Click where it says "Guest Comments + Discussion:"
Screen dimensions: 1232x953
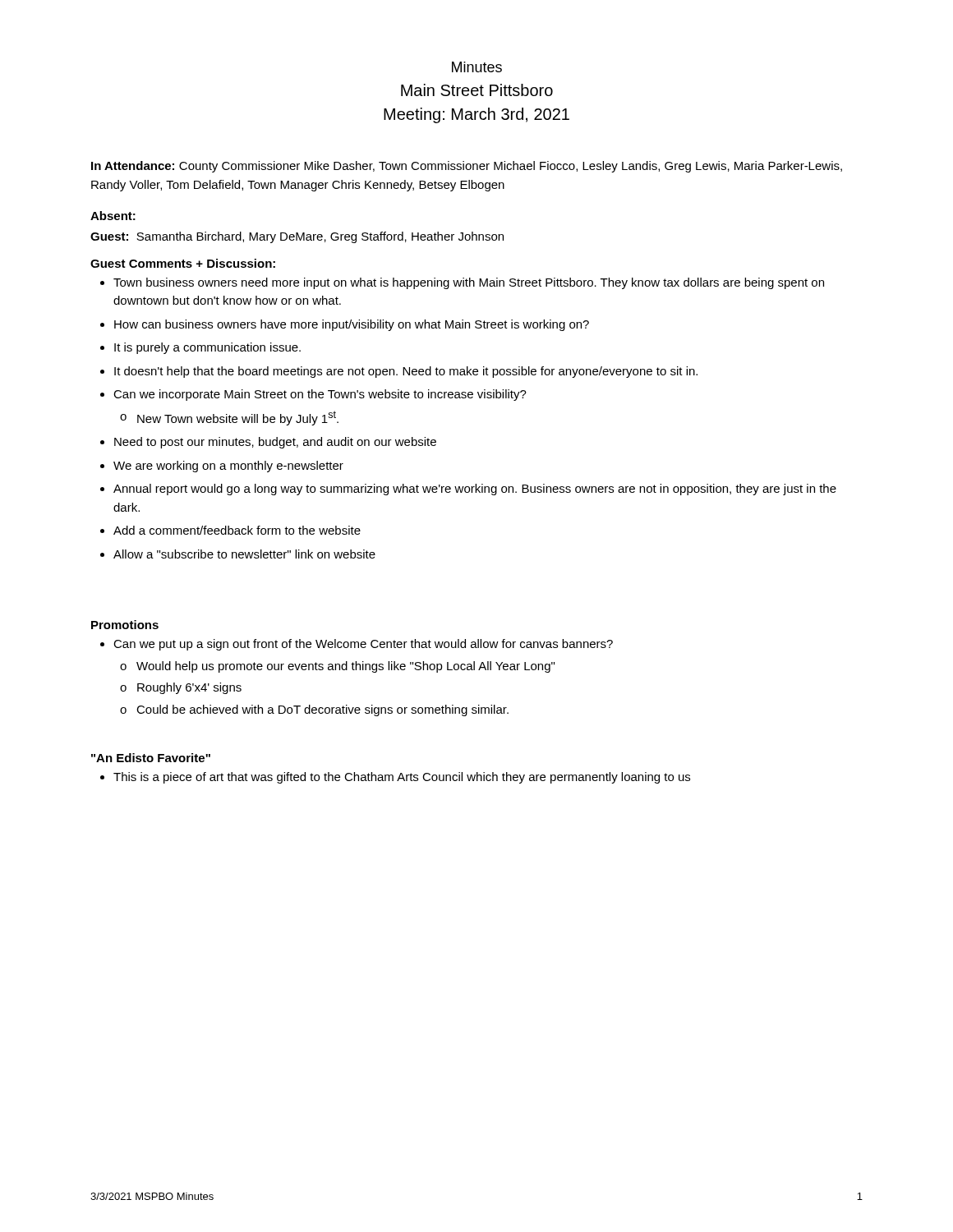(x=183, y=263)
